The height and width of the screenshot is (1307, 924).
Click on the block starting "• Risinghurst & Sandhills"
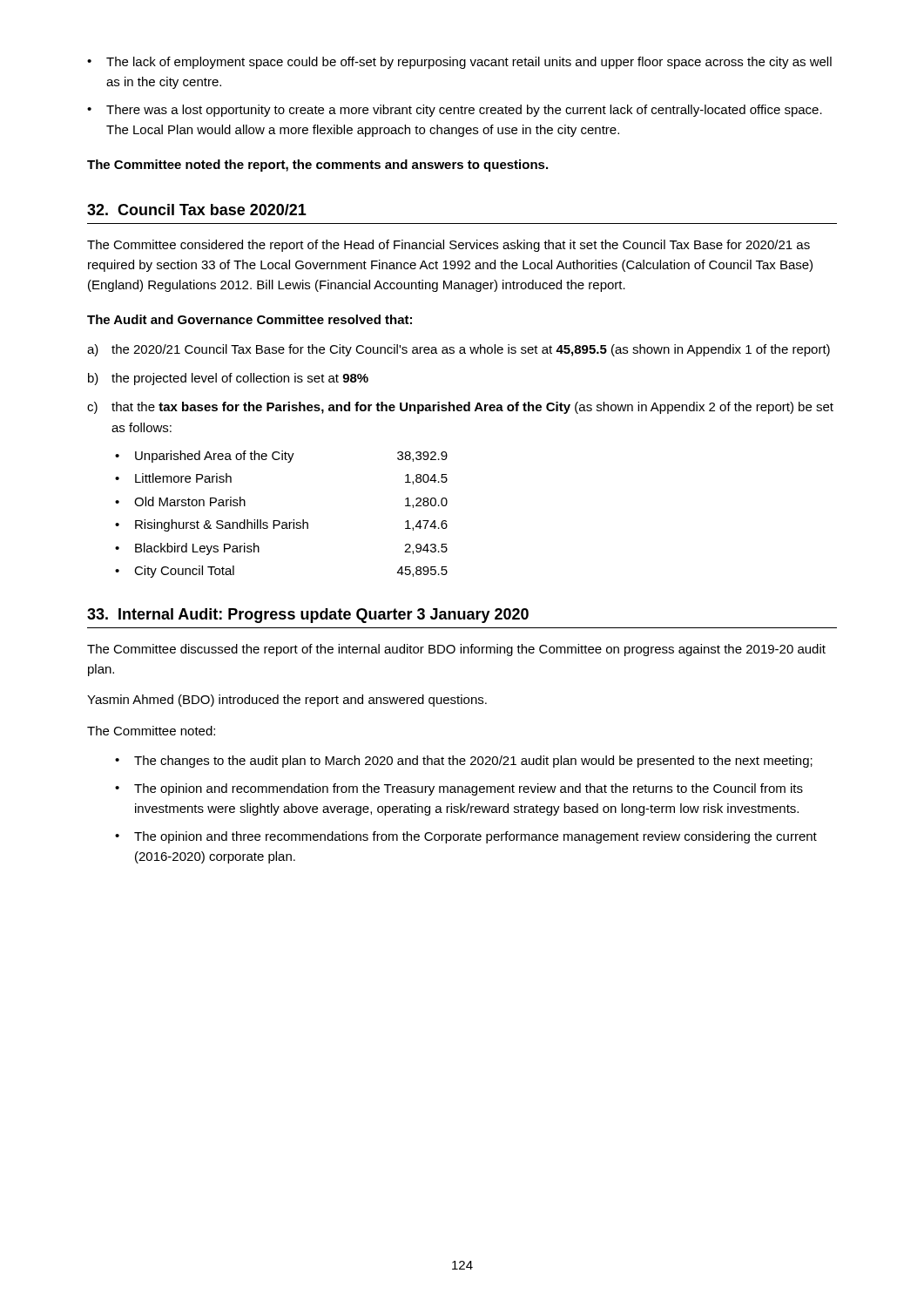tap(281, 525)
